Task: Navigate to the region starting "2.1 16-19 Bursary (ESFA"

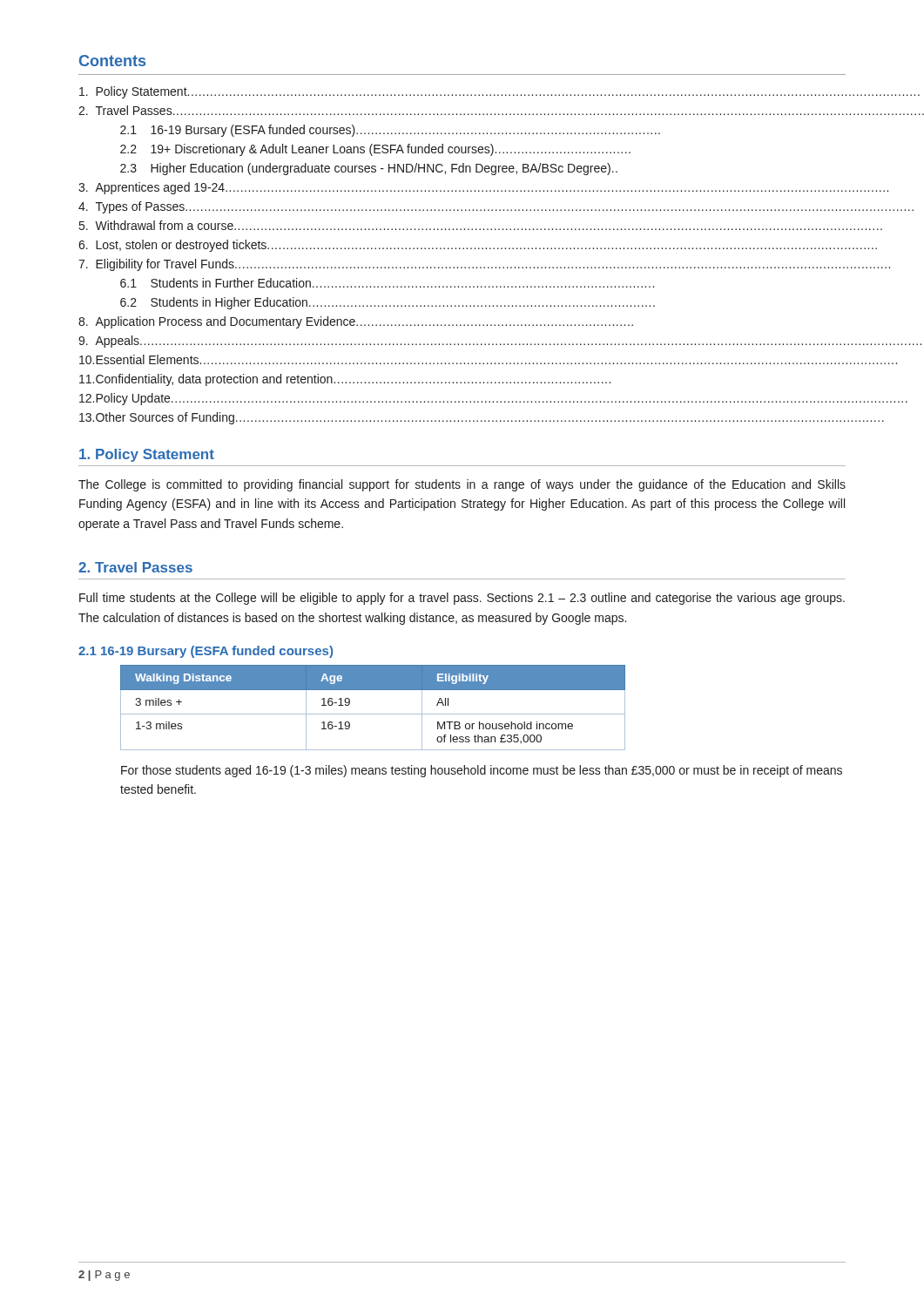Action: click(206, 650)
